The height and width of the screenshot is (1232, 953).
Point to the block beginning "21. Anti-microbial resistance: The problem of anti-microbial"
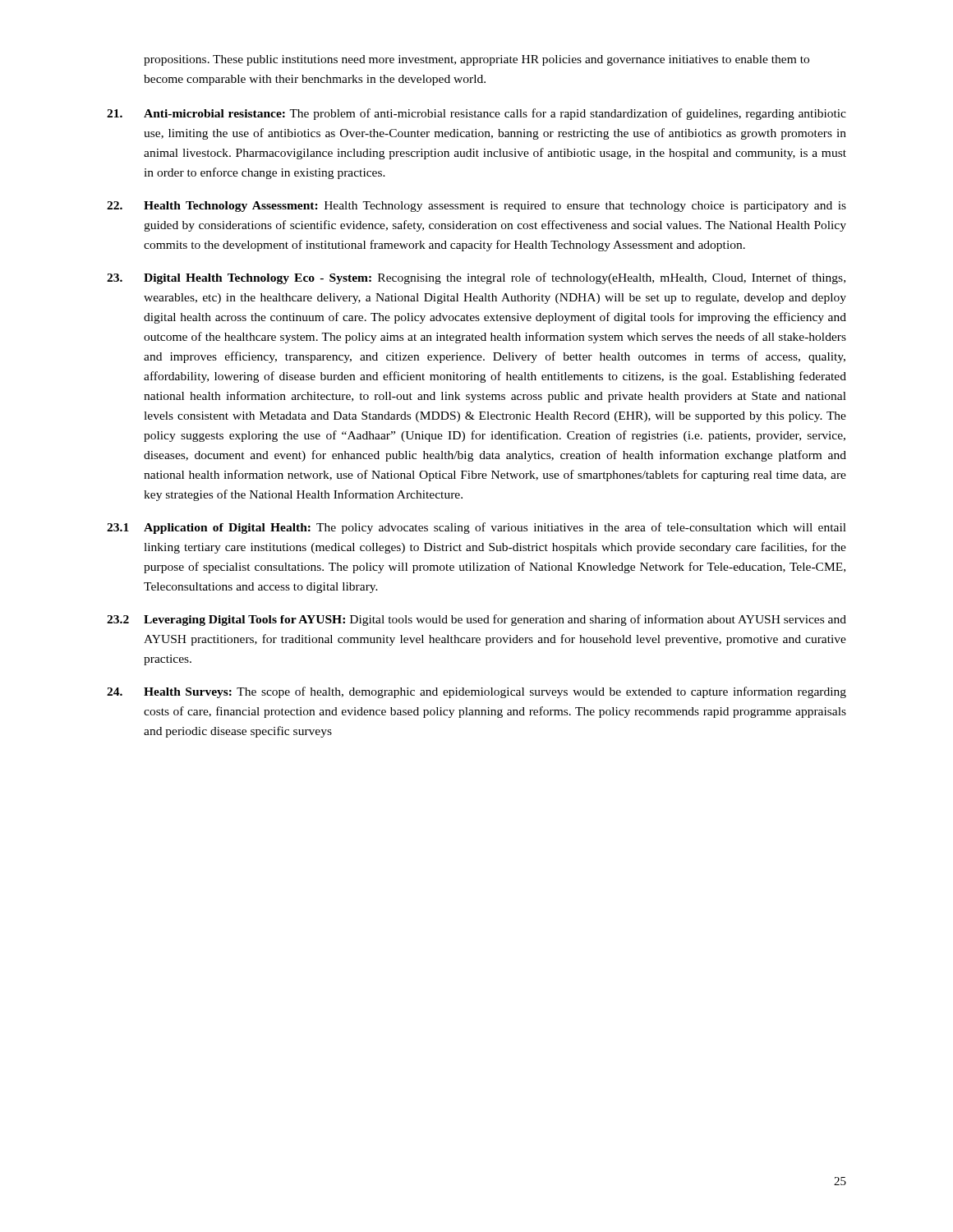point(476,143)
